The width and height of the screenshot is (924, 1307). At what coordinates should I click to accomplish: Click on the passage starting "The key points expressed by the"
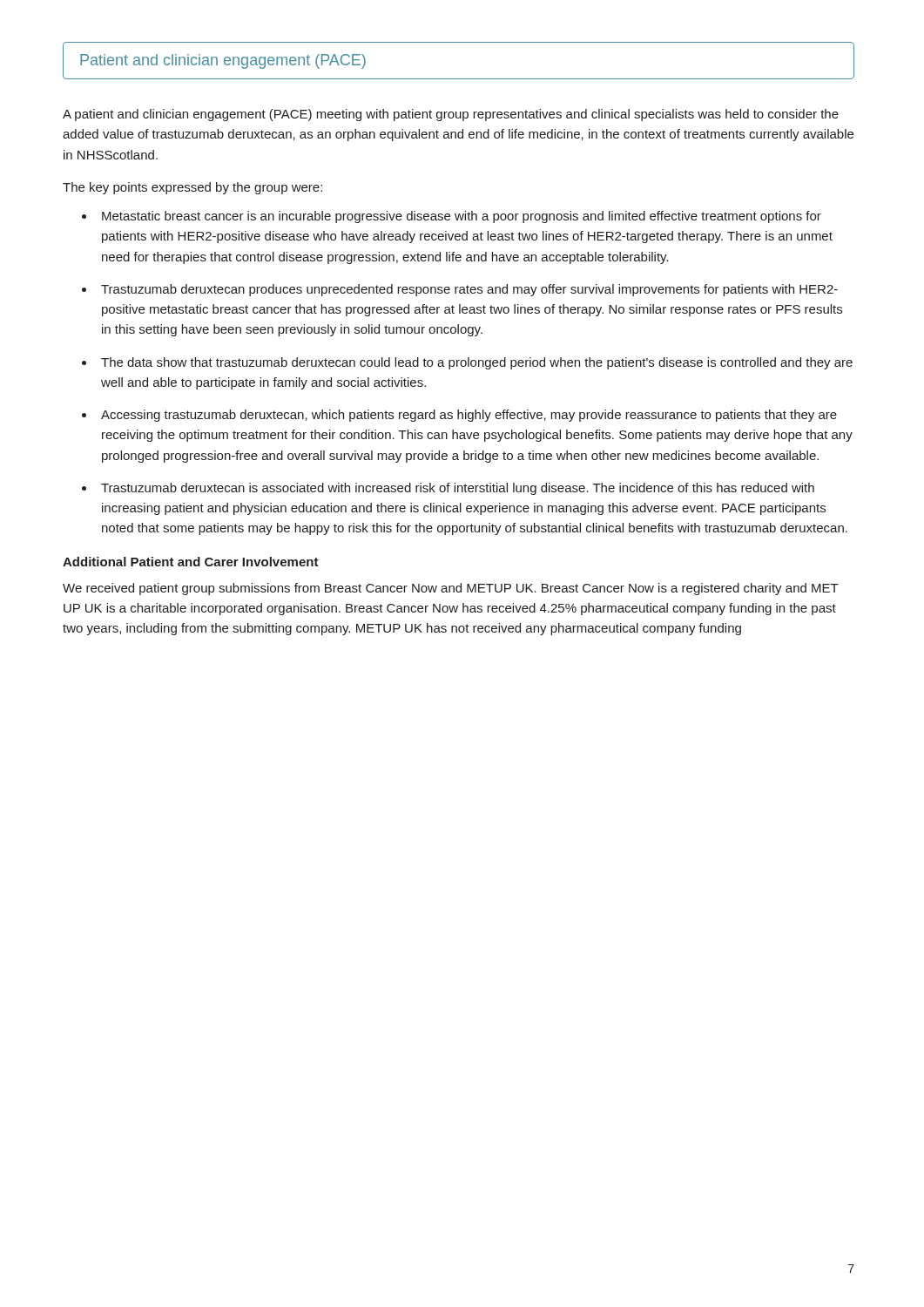[193, 187]
